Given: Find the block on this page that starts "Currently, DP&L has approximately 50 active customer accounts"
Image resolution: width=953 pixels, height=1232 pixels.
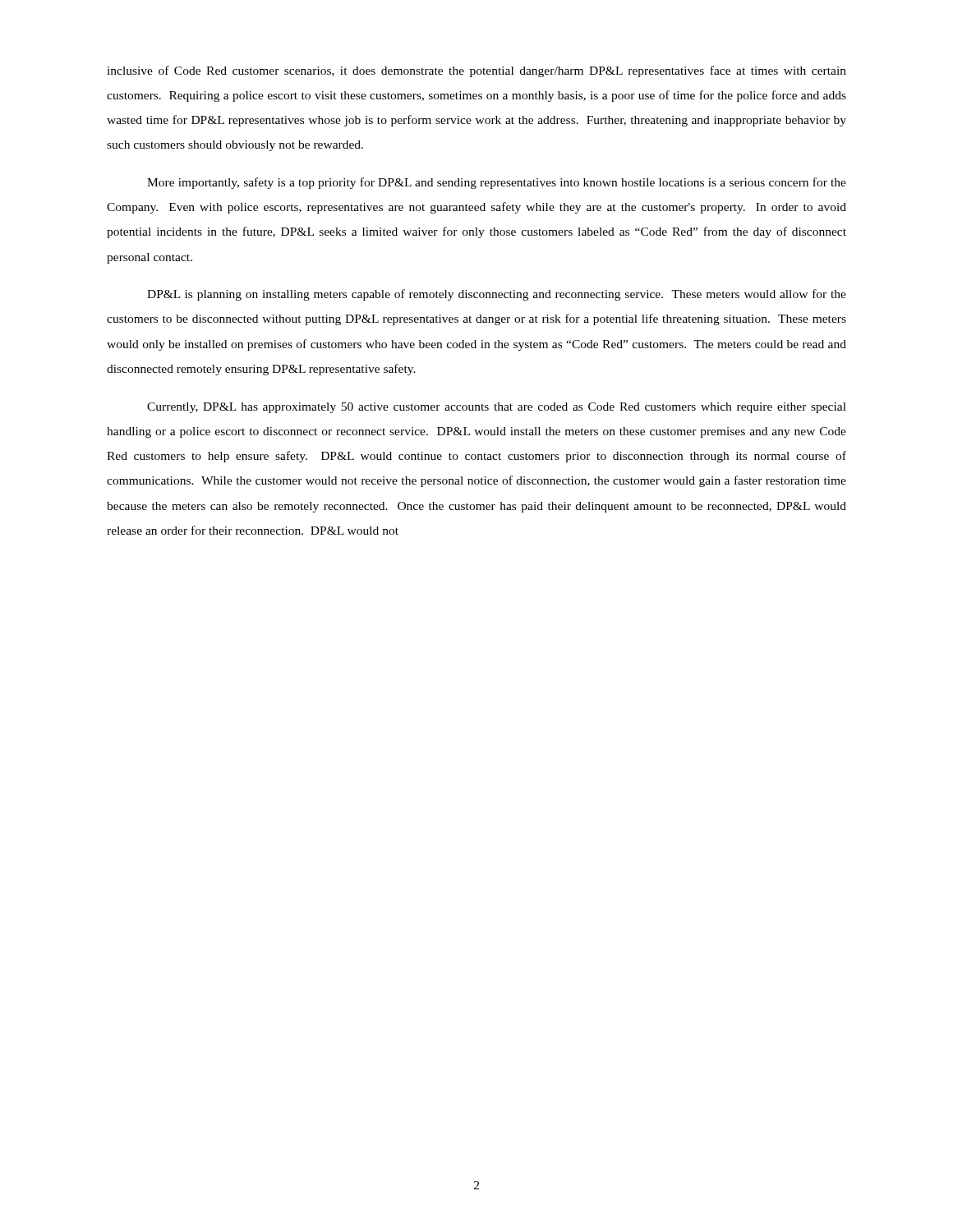Looking at the screenshot, I should coord(476,468).
